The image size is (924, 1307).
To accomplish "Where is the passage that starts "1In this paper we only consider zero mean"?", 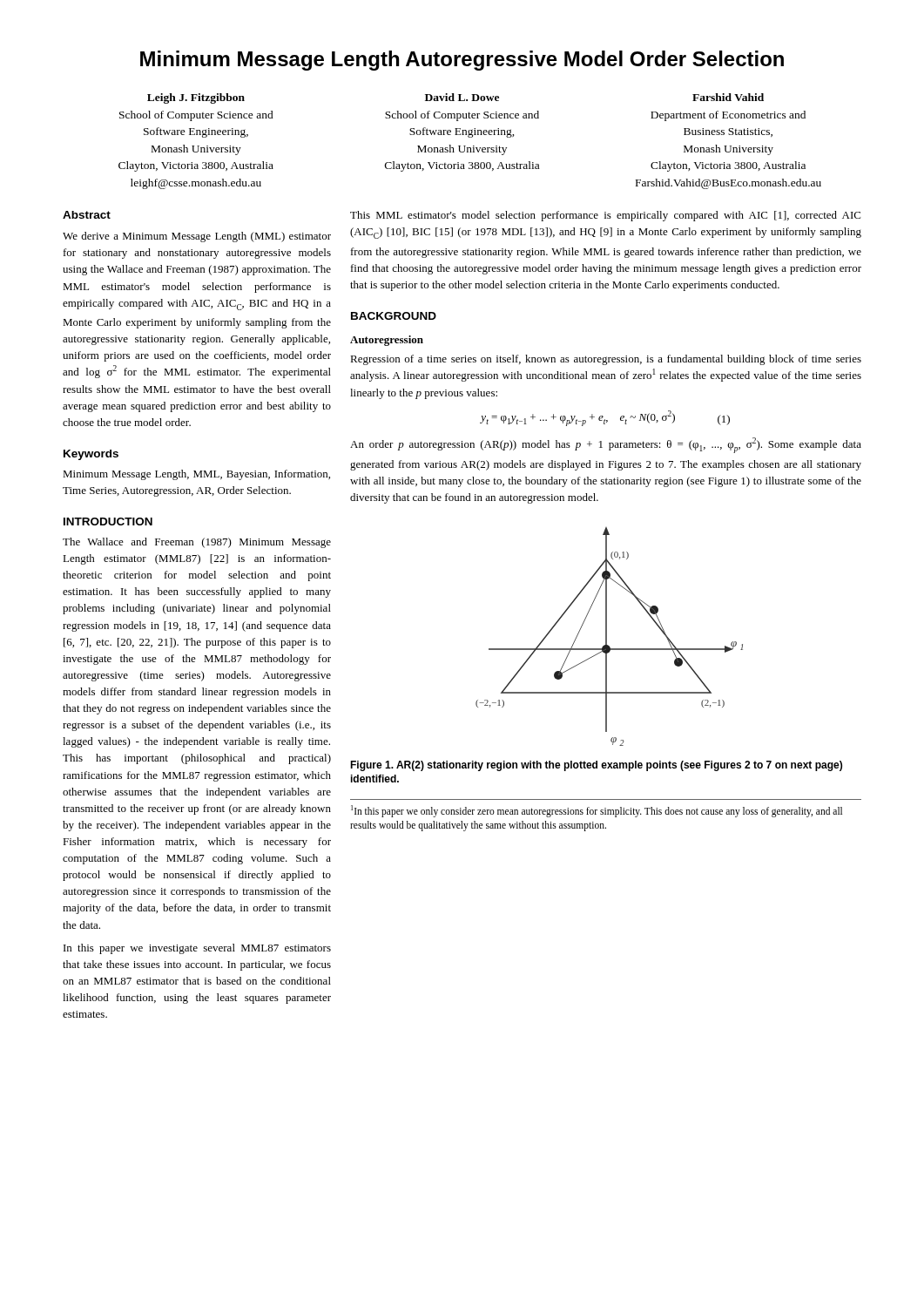I will (x=596, y=817).
